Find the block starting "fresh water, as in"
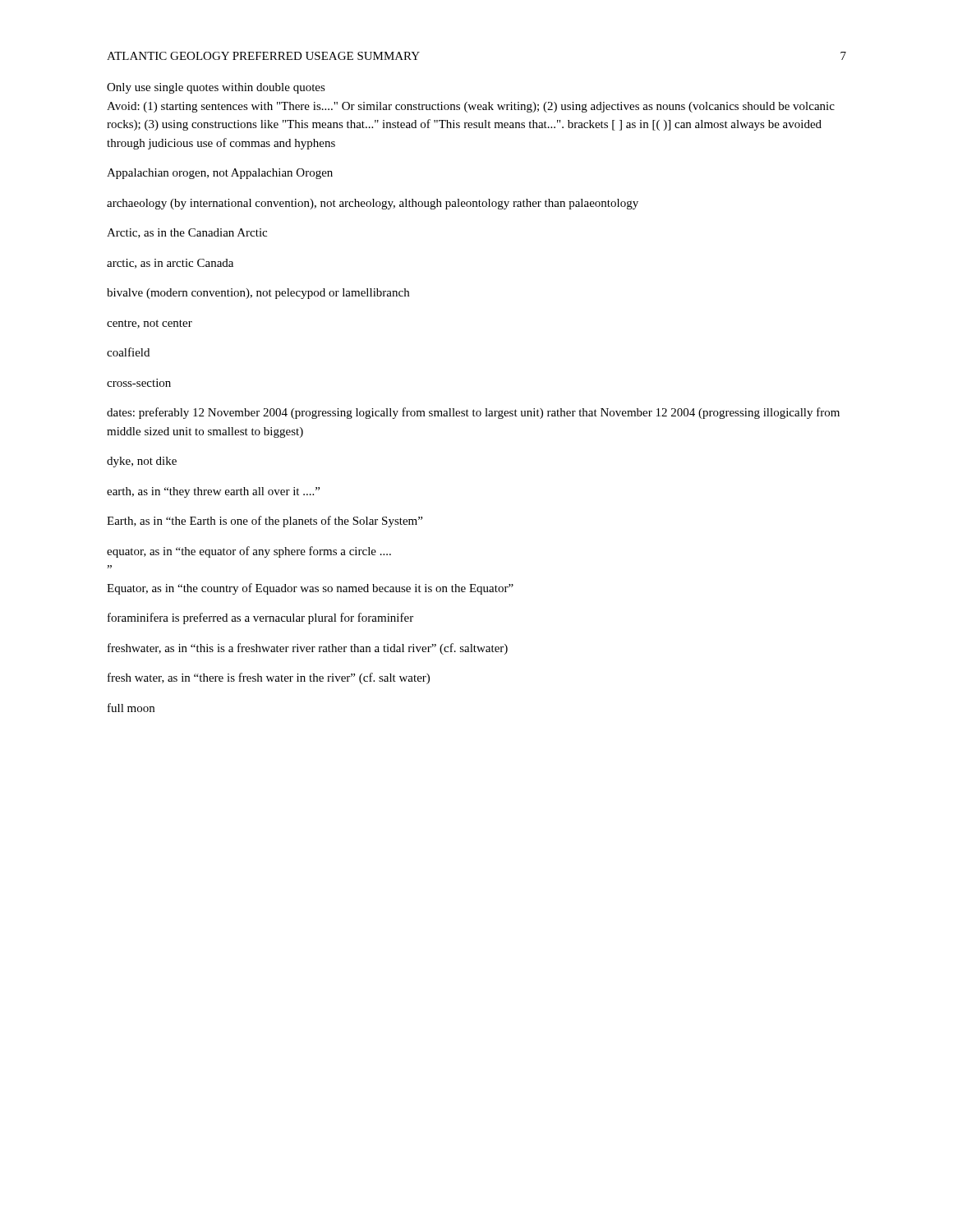This screenshot has height=1232, width=953. (269, 678)
